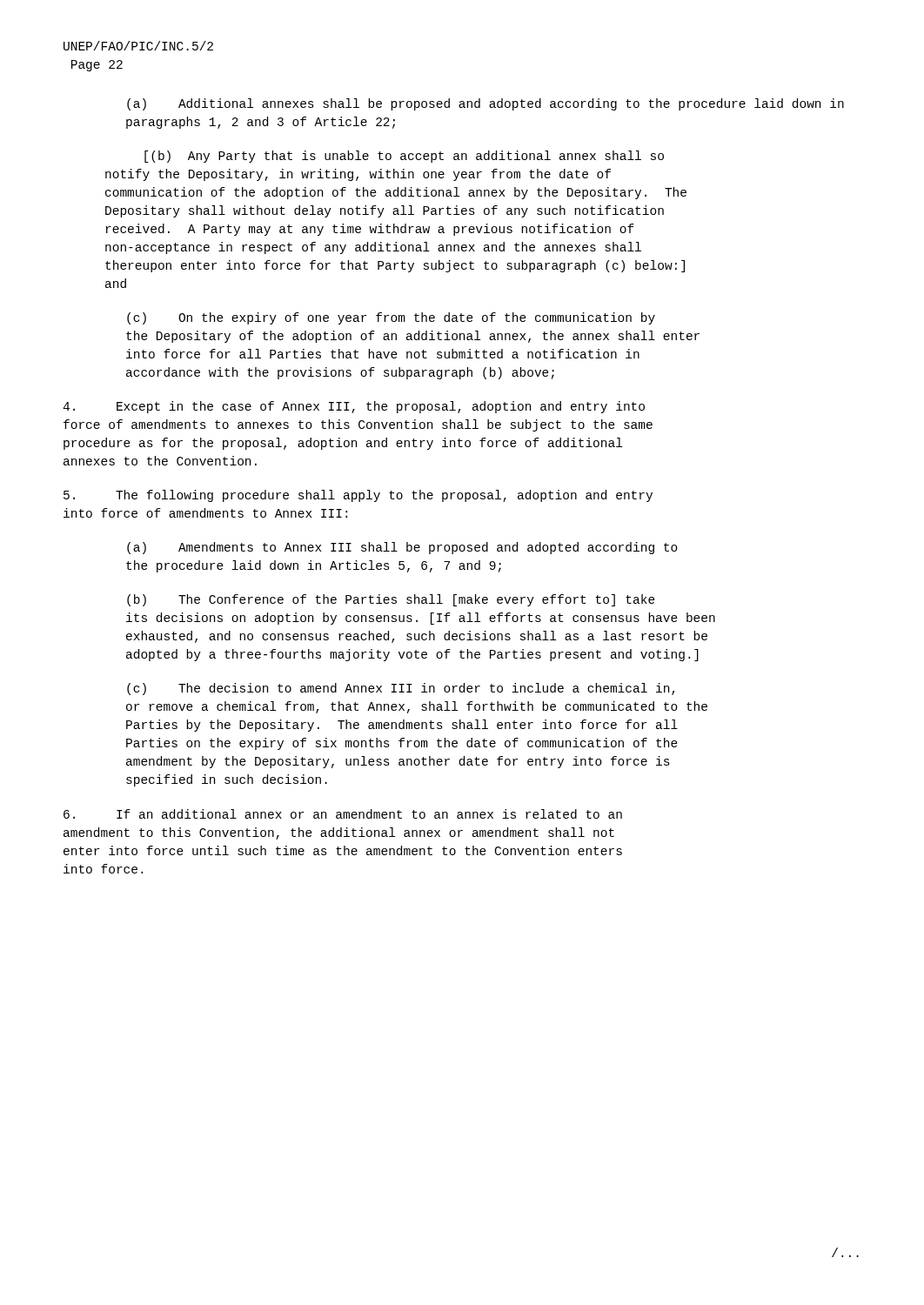
Task: Find the block on this page that starts "(a) Amendments to Annex III"
Action: (402, 558)
